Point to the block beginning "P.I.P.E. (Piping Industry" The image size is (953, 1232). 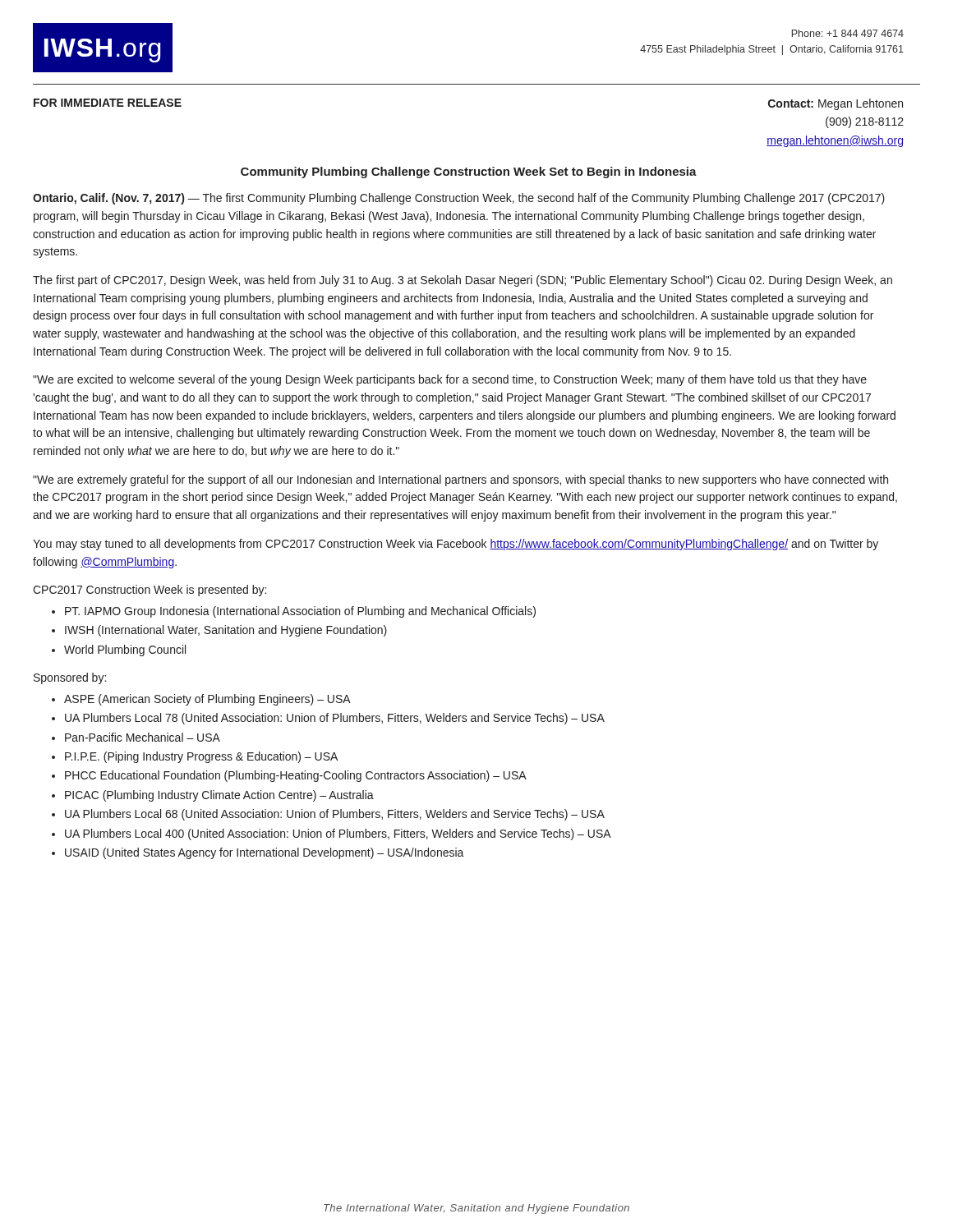(x=201, y=756)
